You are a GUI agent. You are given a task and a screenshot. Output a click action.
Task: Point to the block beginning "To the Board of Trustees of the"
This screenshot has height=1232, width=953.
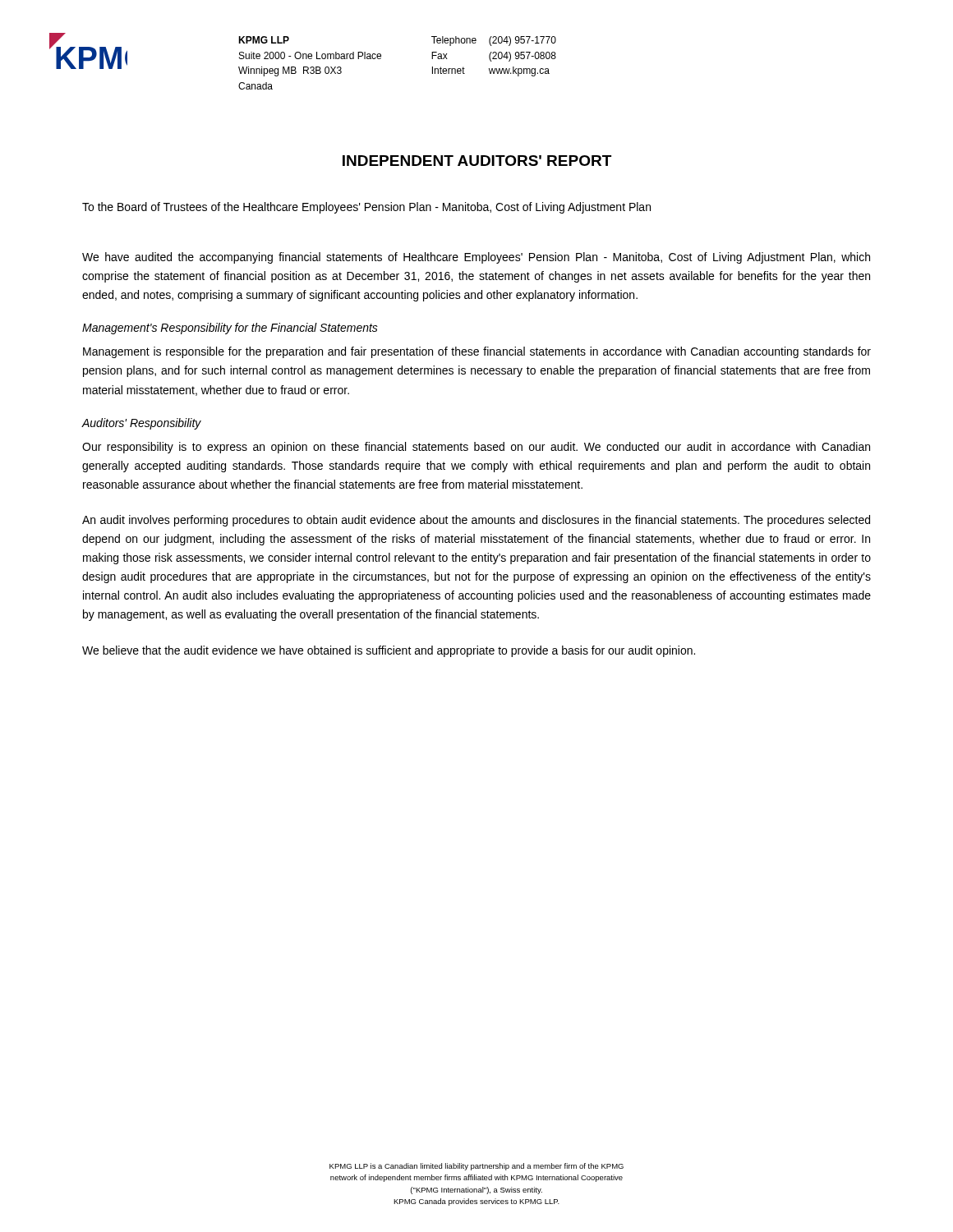[x=367, y=207]
